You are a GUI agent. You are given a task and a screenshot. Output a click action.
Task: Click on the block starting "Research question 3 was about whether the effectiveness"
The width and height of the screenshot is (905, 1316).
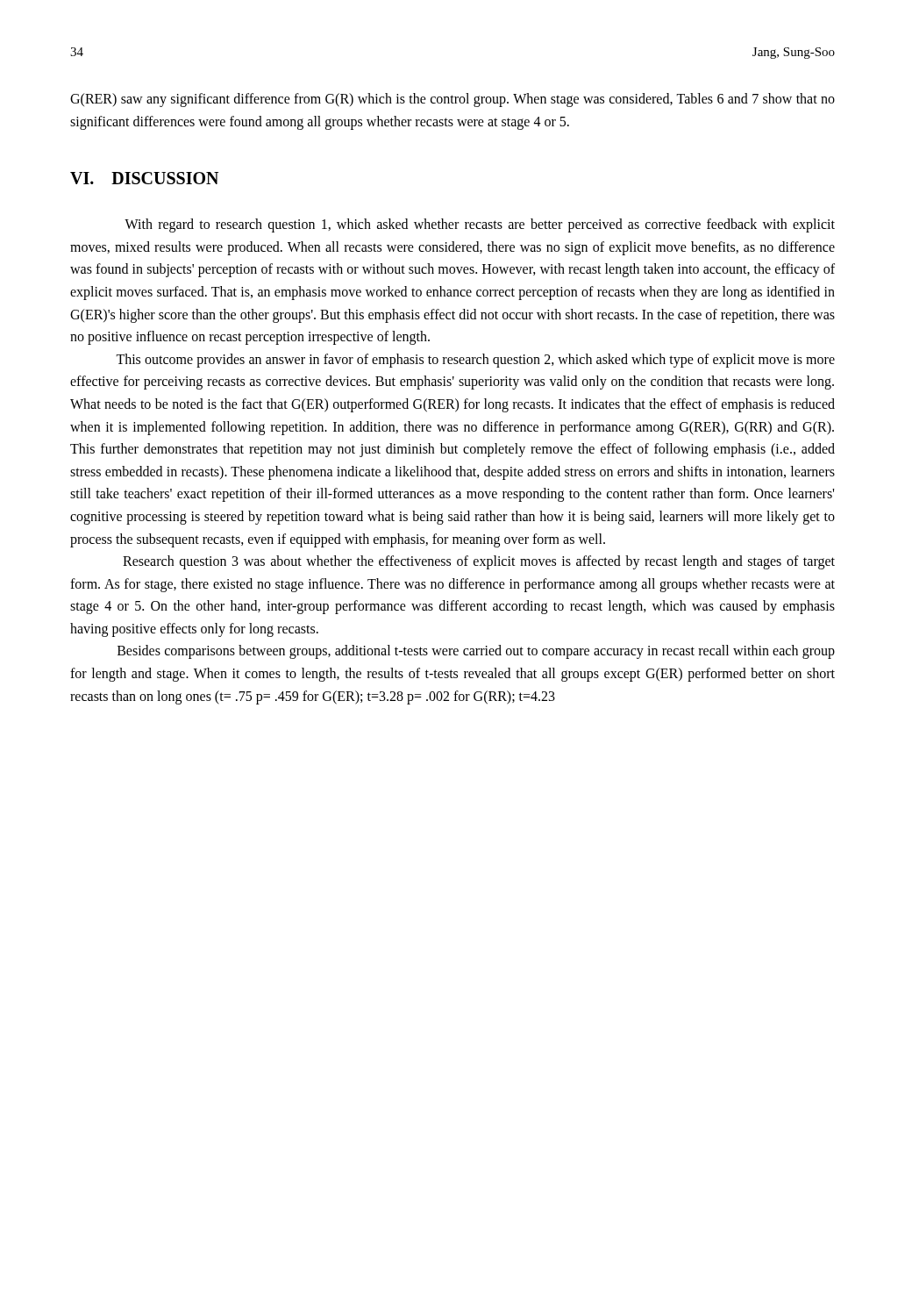(x=452, y=595)
